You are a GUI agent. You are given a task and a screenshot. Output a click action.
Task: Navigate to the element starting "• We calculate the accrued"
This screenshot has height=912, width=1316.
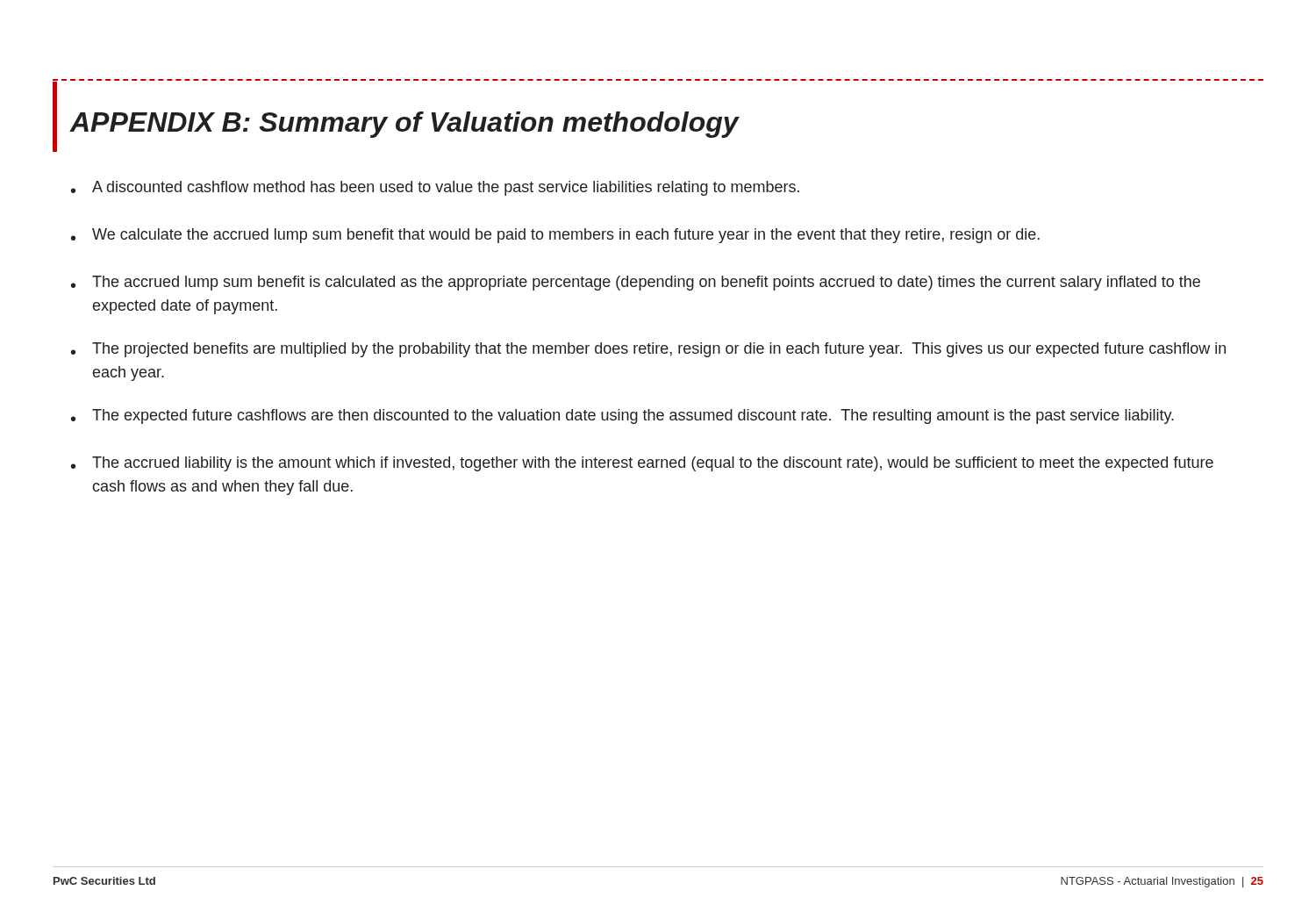point(658,237)
